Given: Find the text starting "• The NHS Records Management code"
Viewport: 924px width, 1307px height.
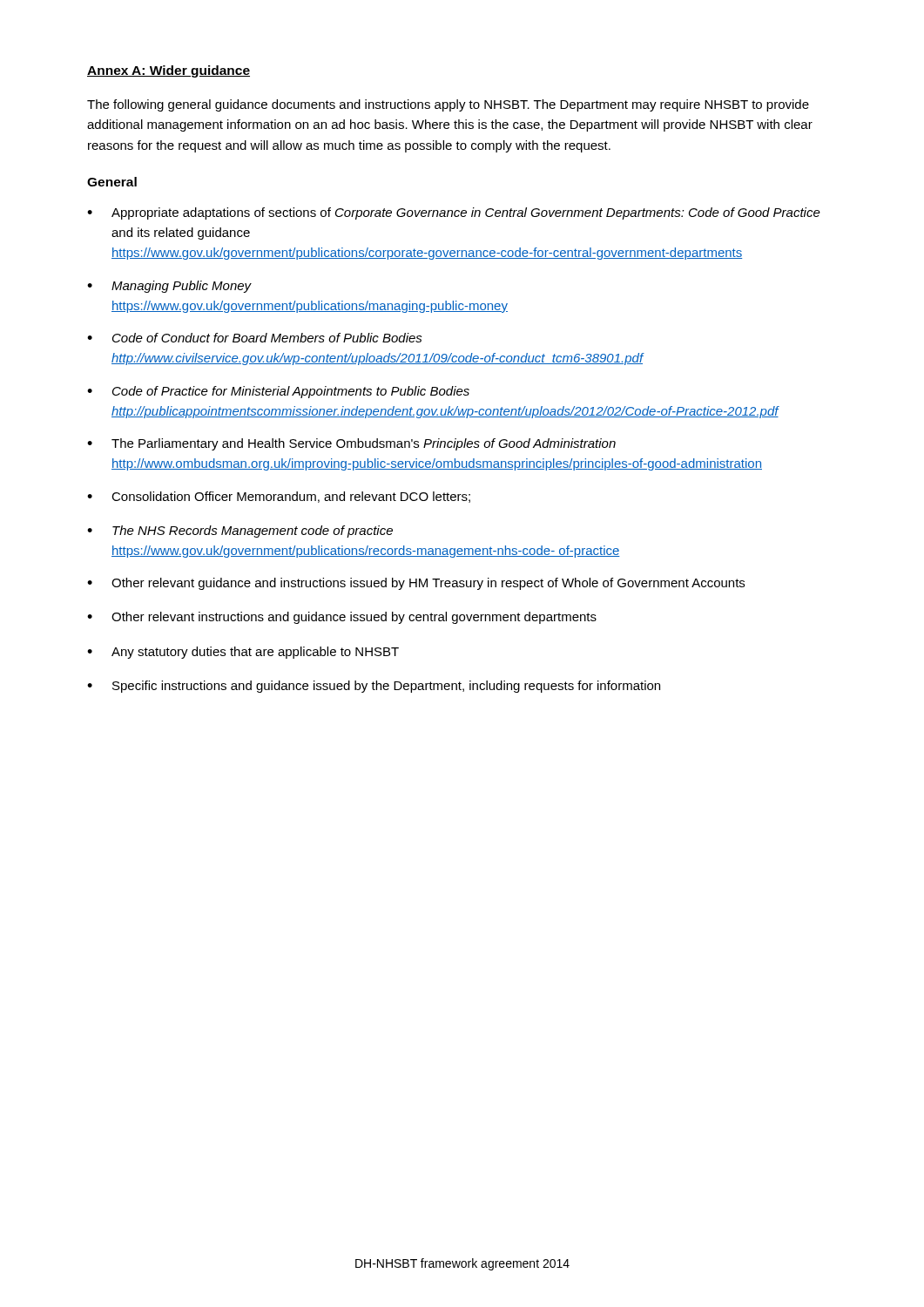Looking at the screenshot, I should (x=462, y=540).
